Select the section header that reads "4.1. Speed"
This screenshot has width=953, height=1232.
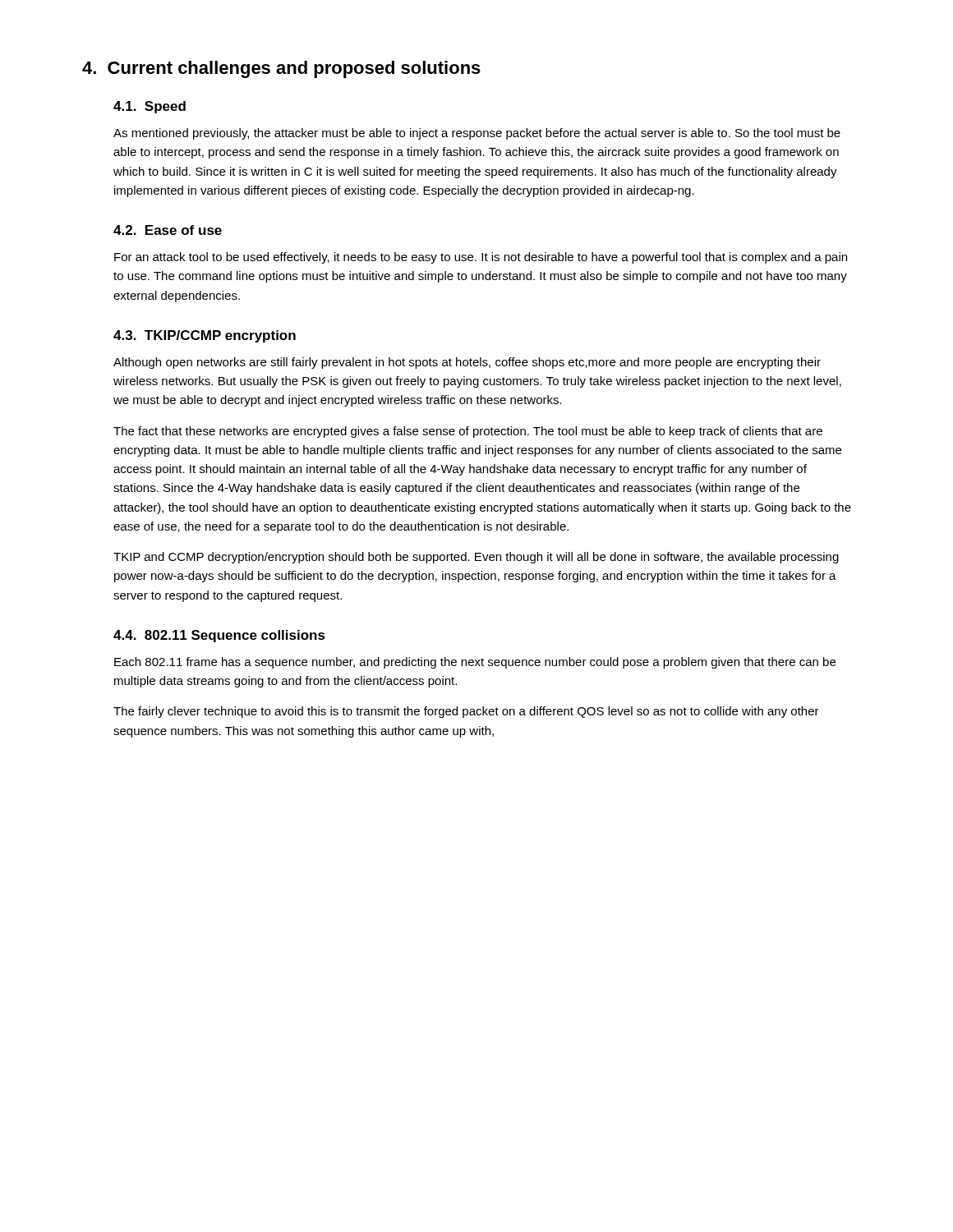click(150, 106)
